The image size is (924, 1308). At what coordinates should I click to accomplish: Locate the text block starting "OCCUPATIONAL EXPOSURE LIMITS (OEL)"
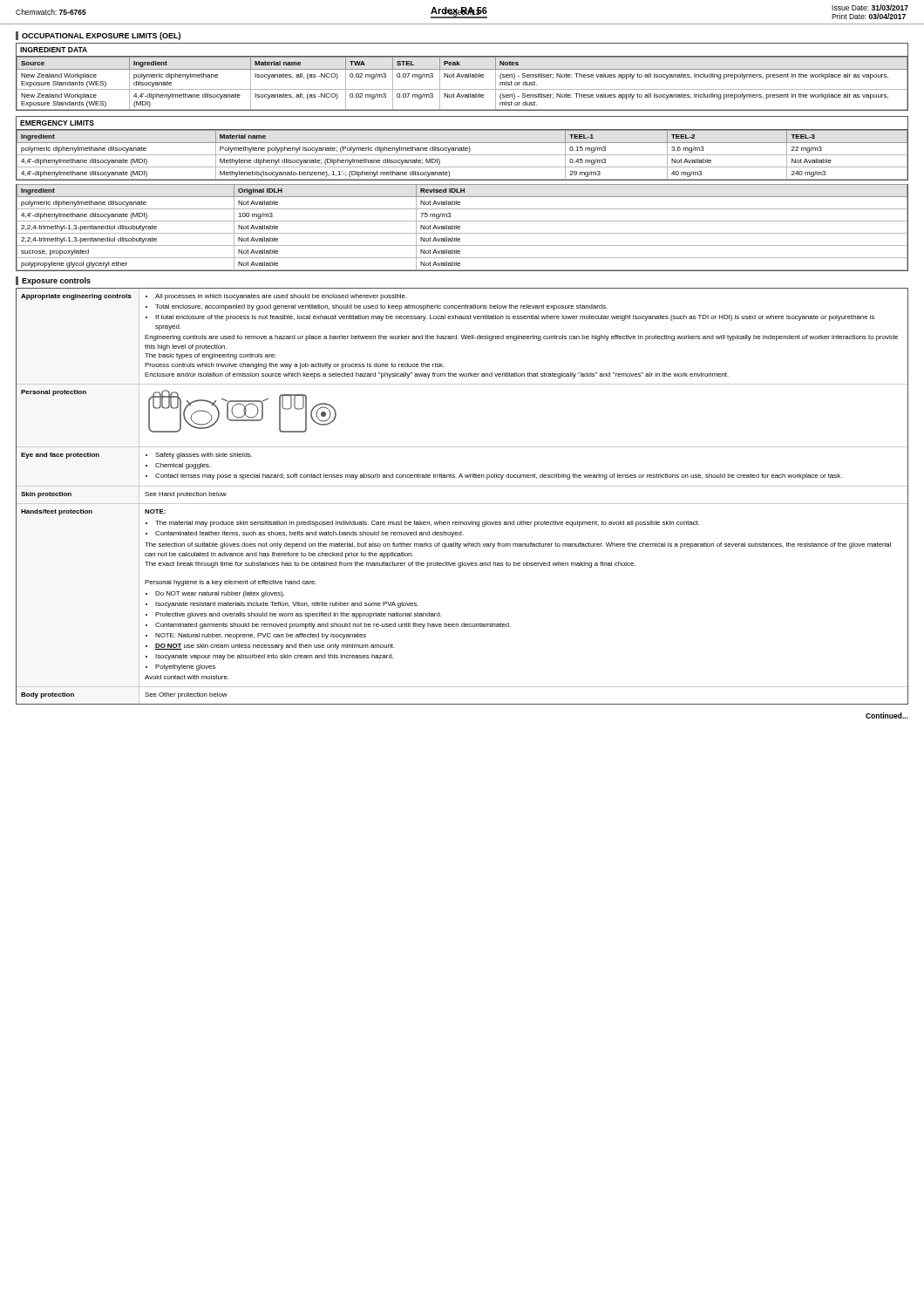[x=101, y=36]
